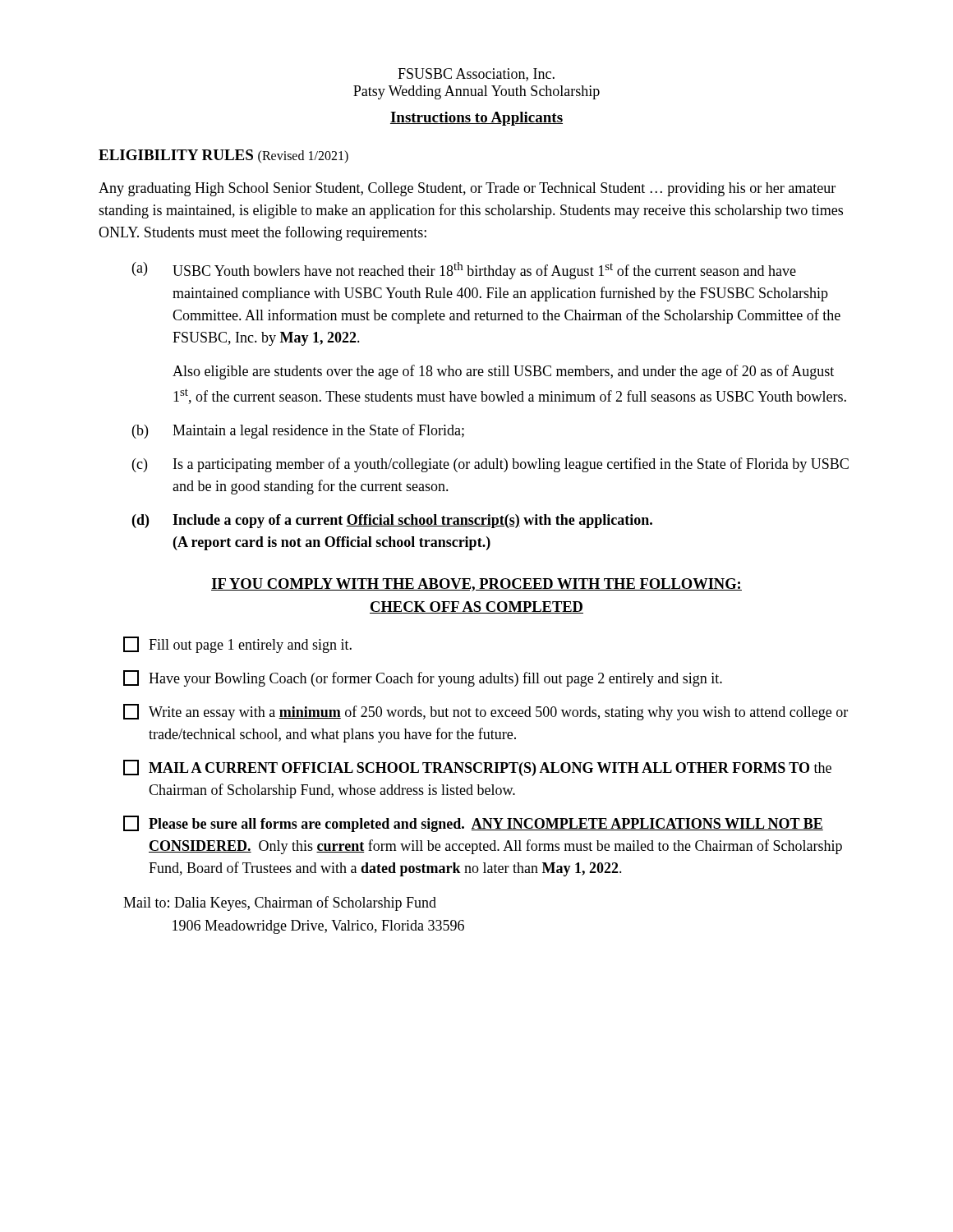Point to the text starting "MAIL A CURRENT"

coord(489,779)
